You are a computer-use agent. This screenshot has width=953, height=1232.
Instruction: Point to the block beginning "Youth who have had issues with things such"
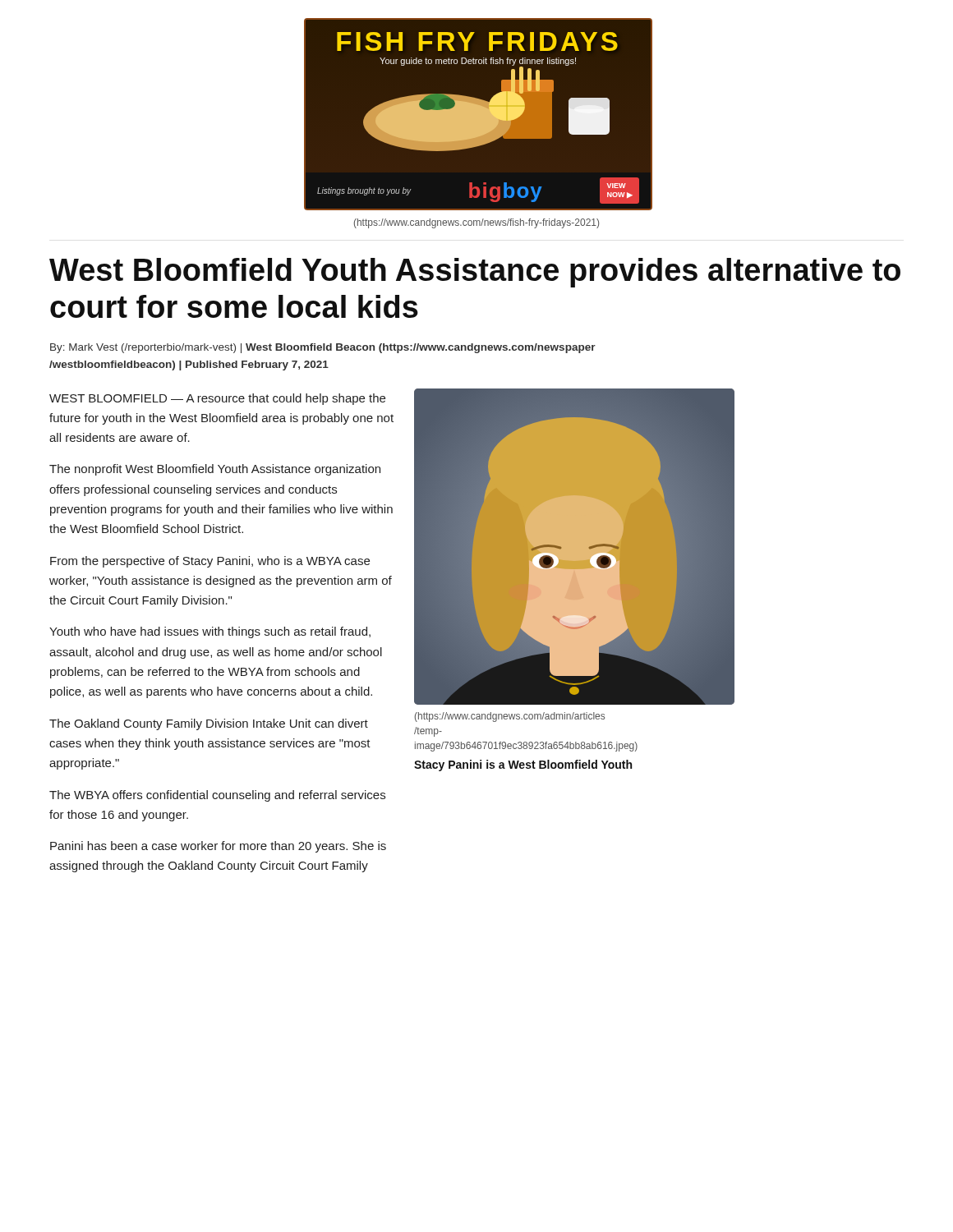216,662
